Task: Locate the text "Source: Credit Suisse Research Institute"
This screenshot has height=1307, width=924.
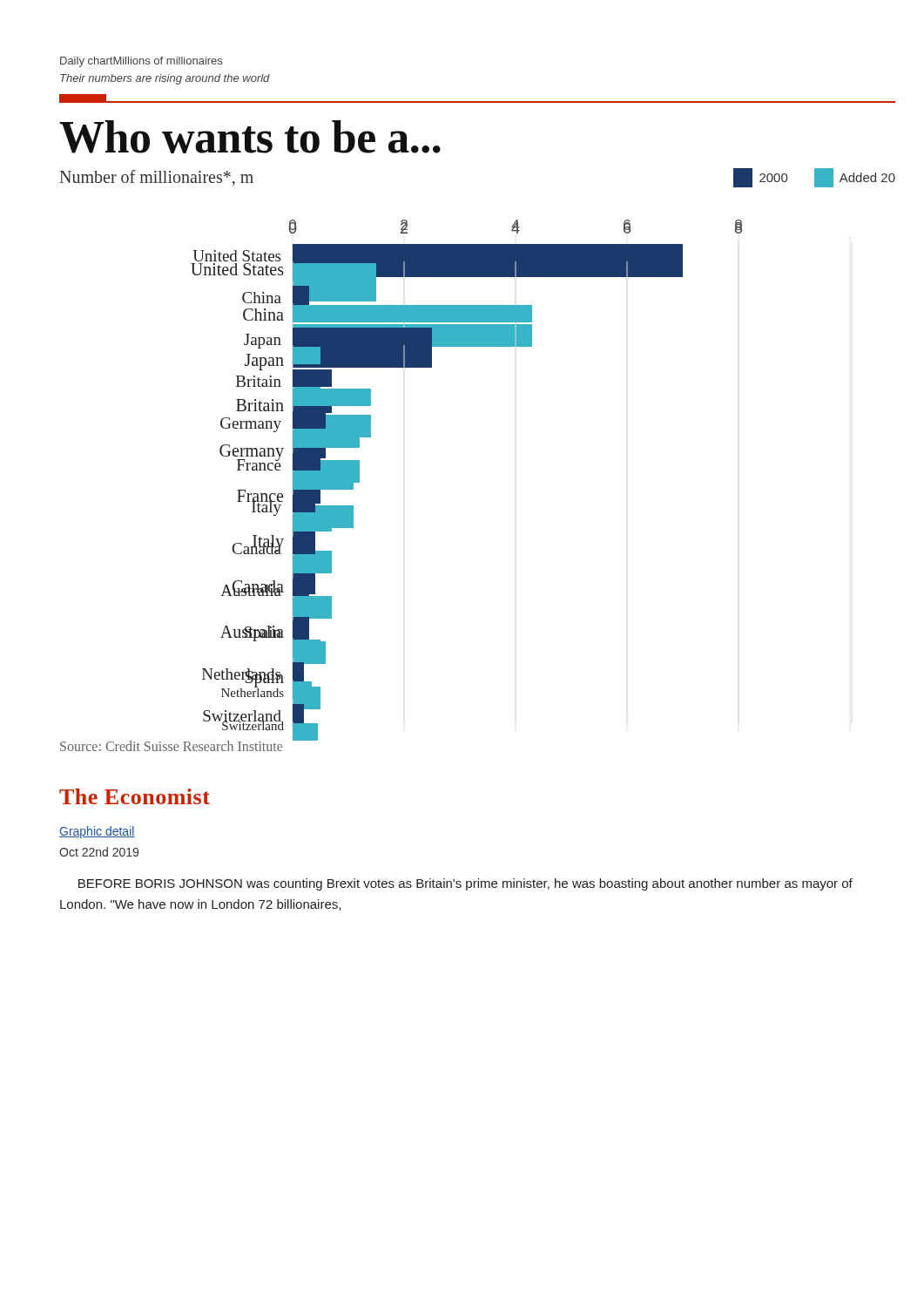Action: coord(171,746)
